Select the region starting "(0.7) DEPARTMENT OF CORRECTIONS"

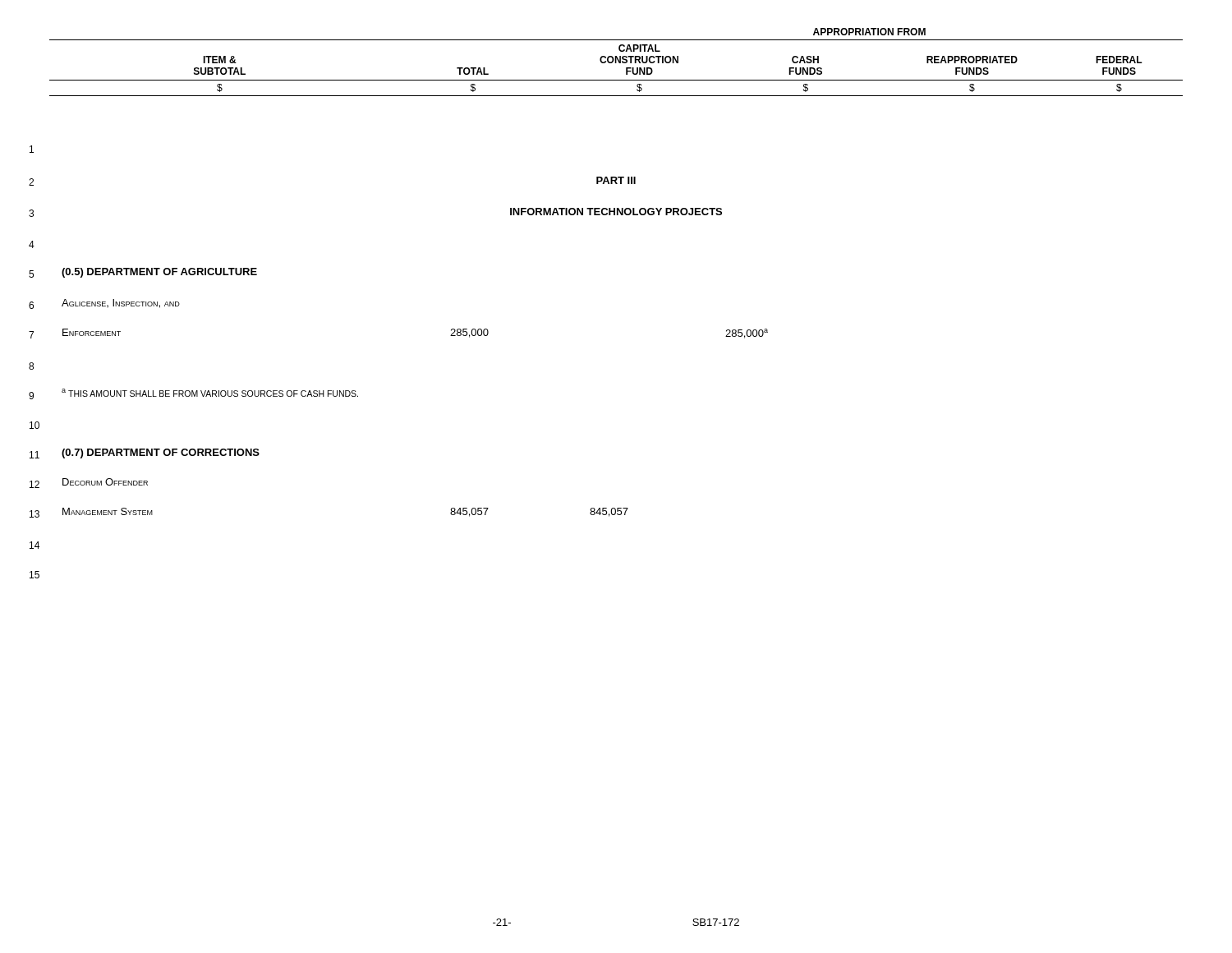click(161, 452)
